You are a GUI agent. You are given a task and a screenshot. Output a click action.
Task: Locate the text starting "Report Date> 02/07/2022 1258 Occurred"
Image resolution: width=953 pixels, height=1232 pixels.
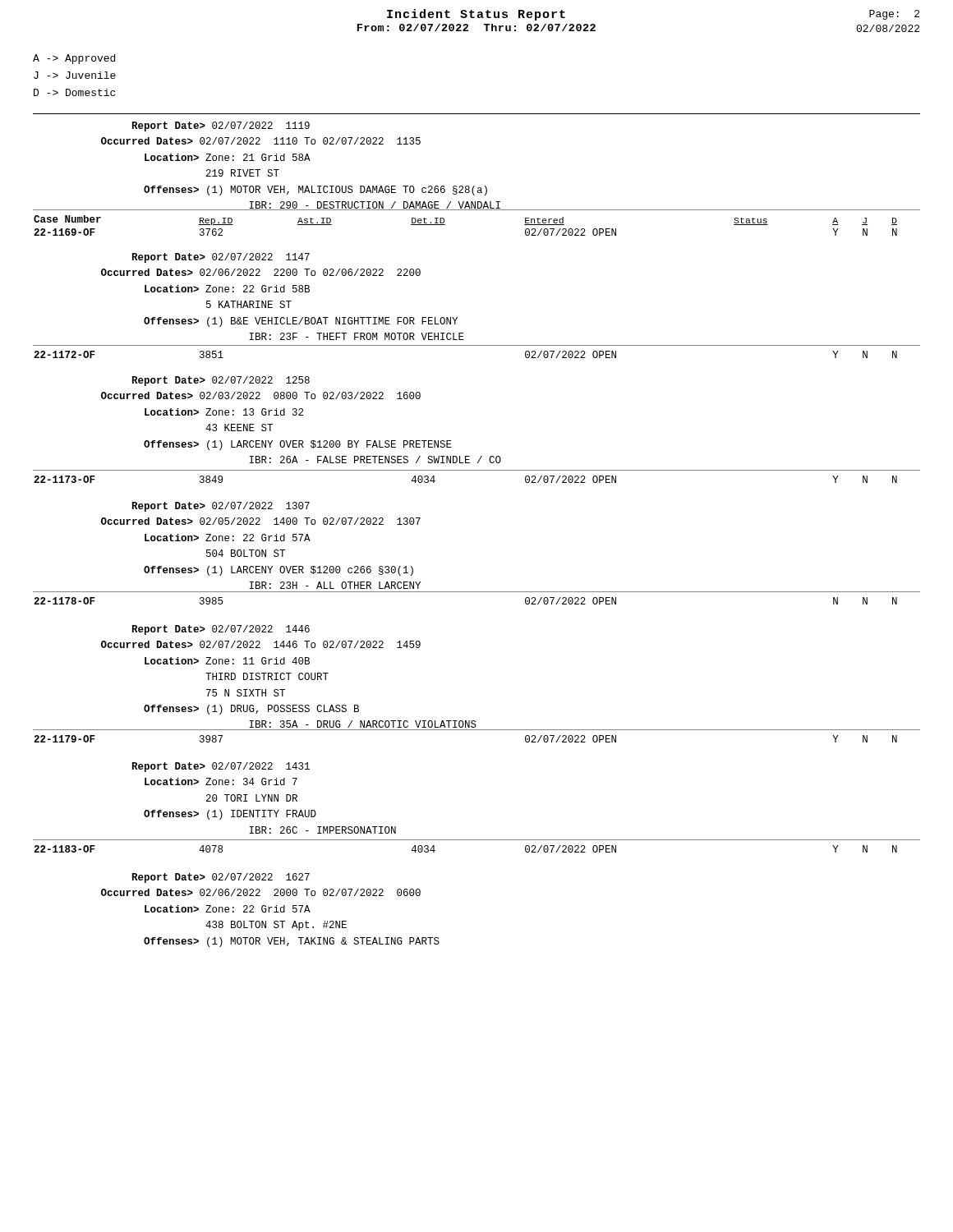[x=267, y=421]
